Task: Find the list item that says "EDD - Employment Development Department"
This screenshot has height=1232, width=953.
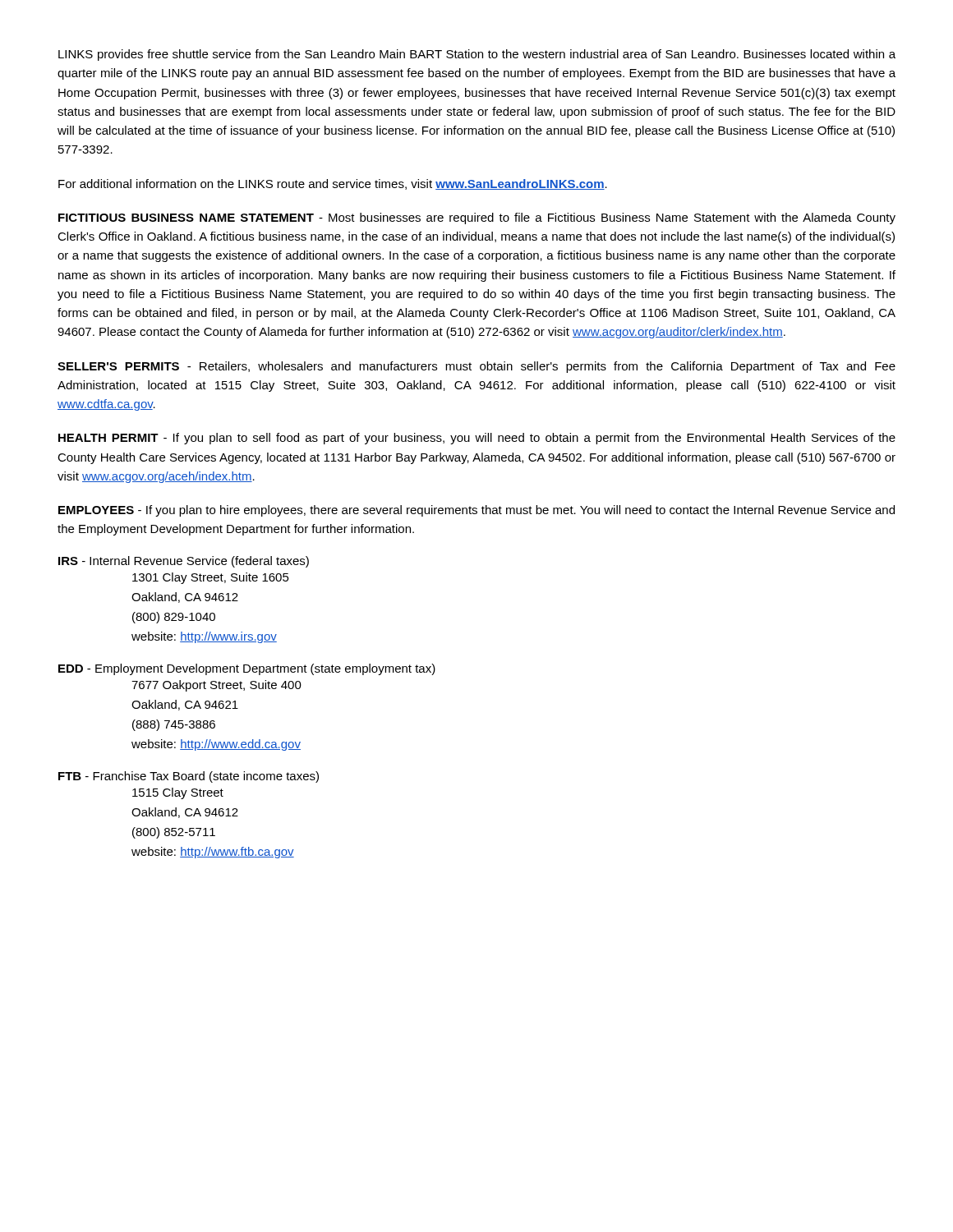Action: 247,669
